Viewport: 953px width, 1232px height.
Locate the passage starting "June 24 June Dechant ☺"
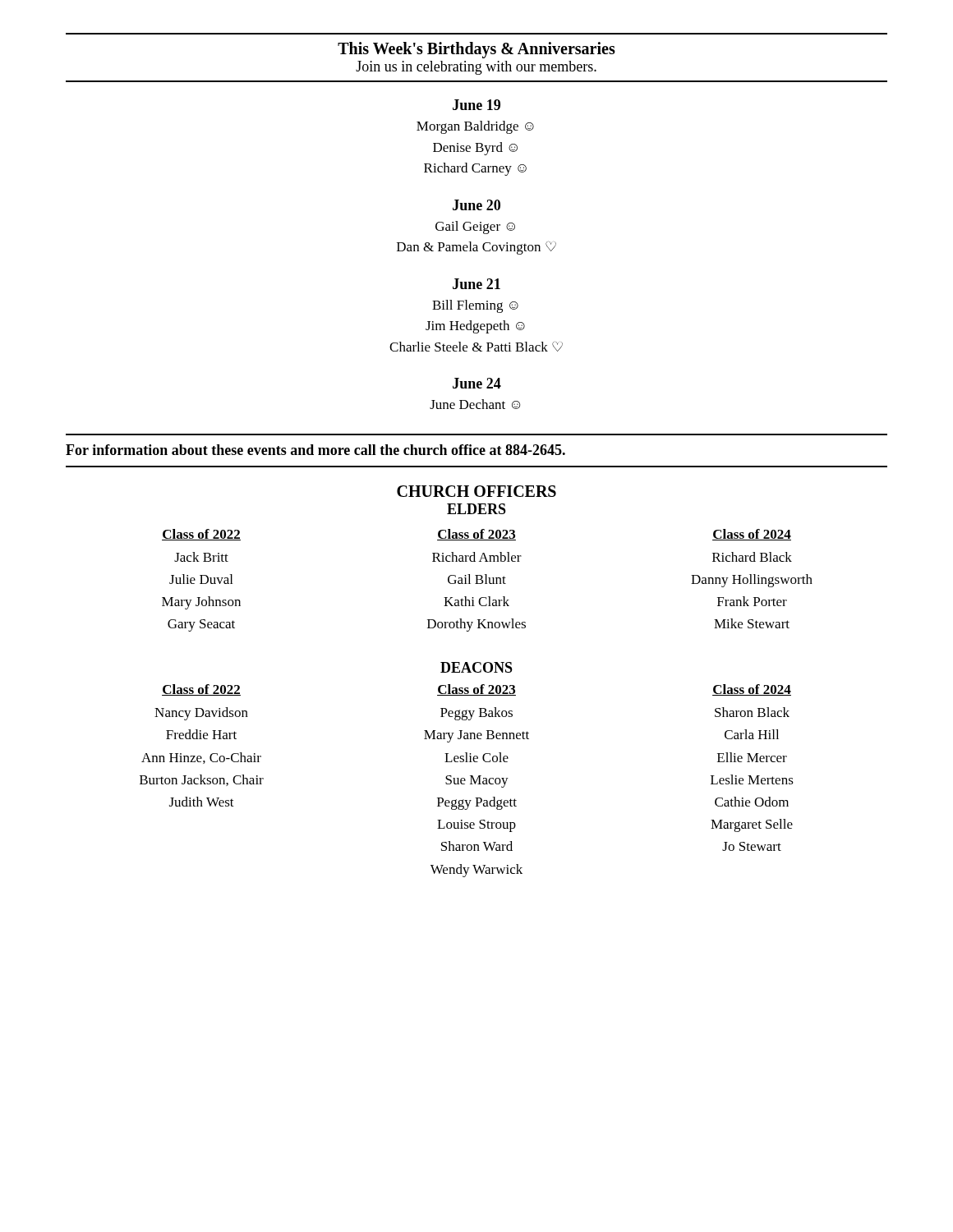[x=476, y=395]
